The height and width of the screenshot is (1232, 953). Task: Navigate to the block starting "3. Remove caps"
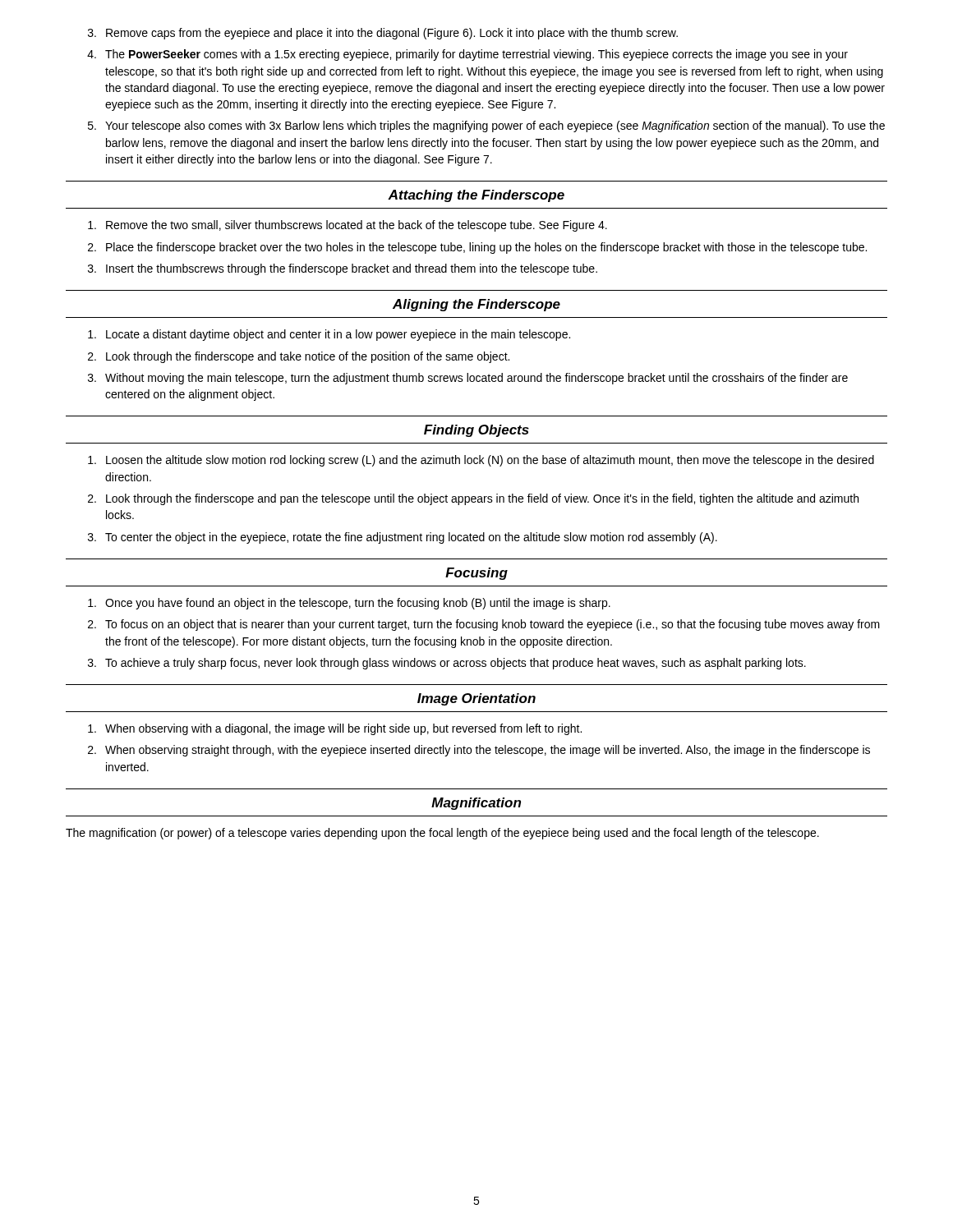pos(476,33)
